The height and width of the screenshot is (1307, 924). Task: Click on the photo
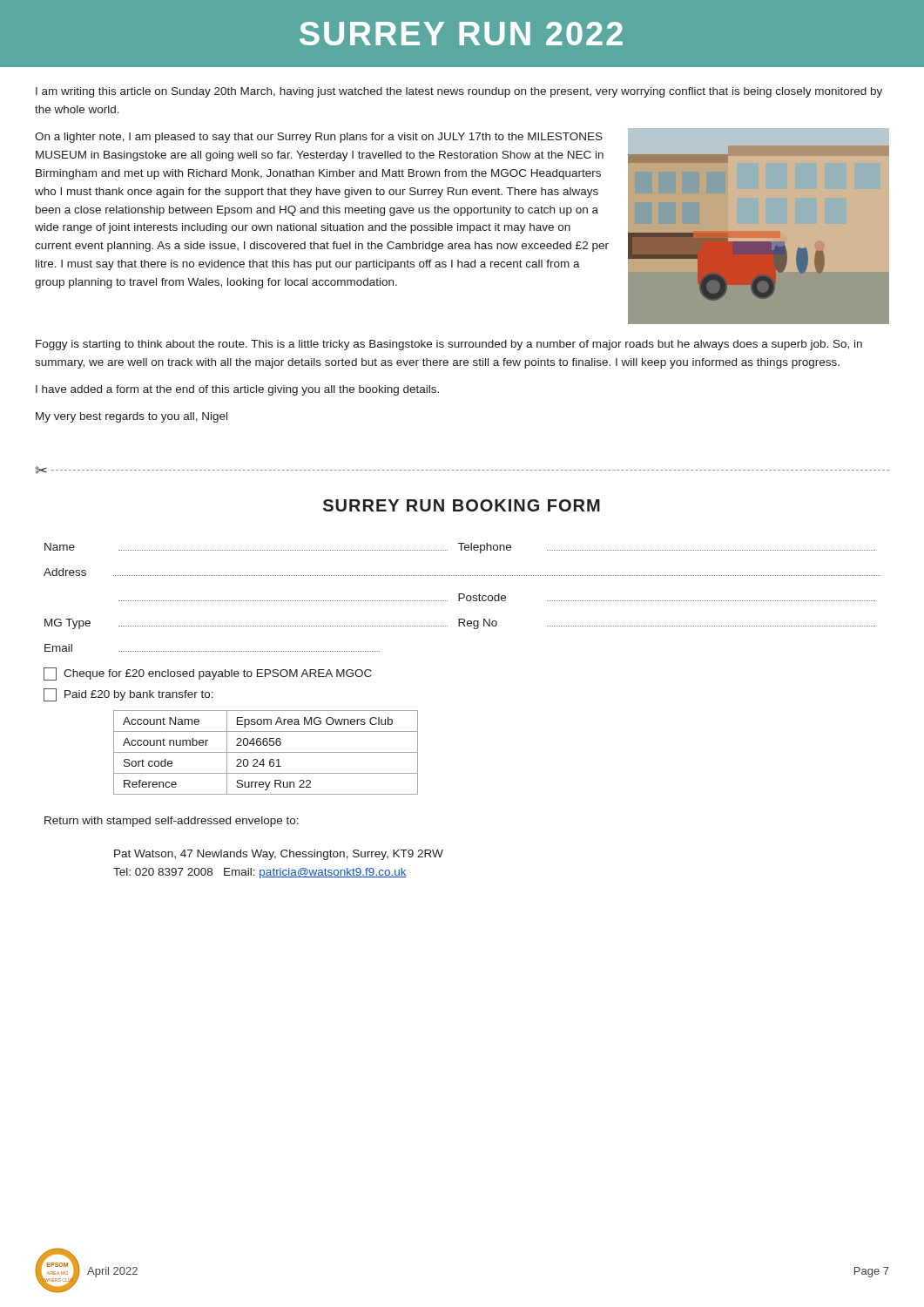(759, 227)
